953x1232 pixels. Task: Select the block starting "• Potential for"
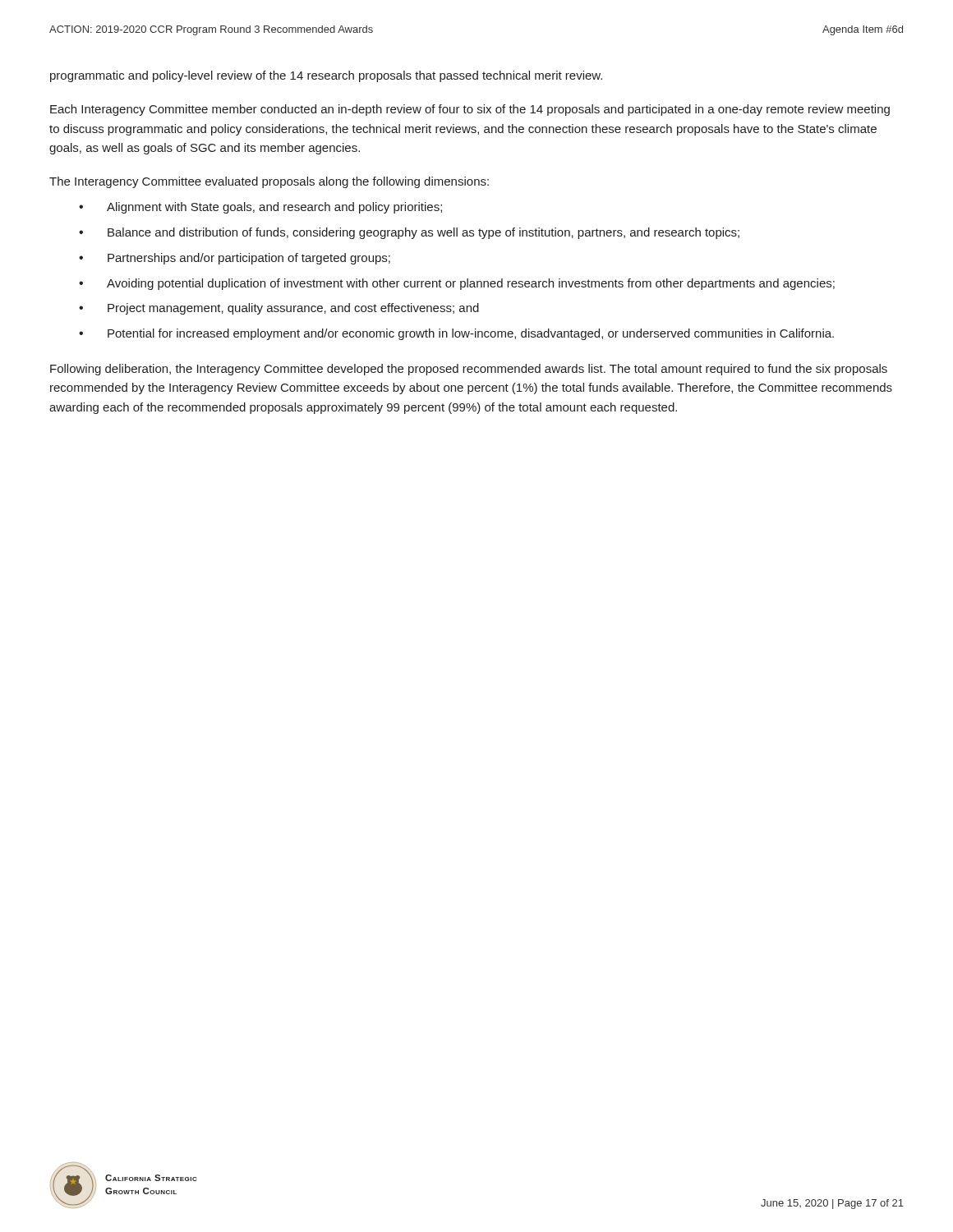tap(491, 334)
